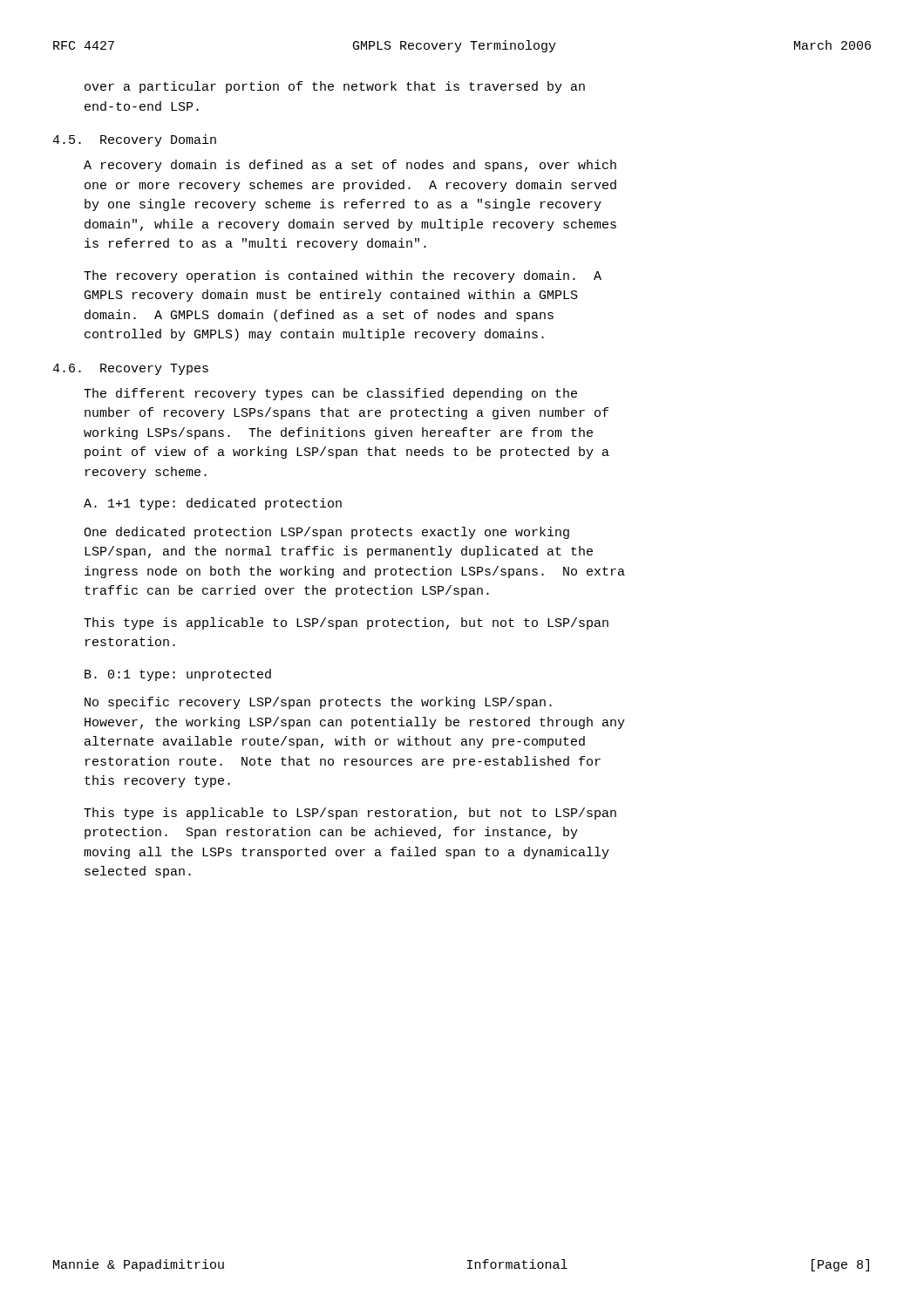Point to the text starting "4.5. Recovery Domain"
Viewport: 924px width, 1308px height.
135,141
